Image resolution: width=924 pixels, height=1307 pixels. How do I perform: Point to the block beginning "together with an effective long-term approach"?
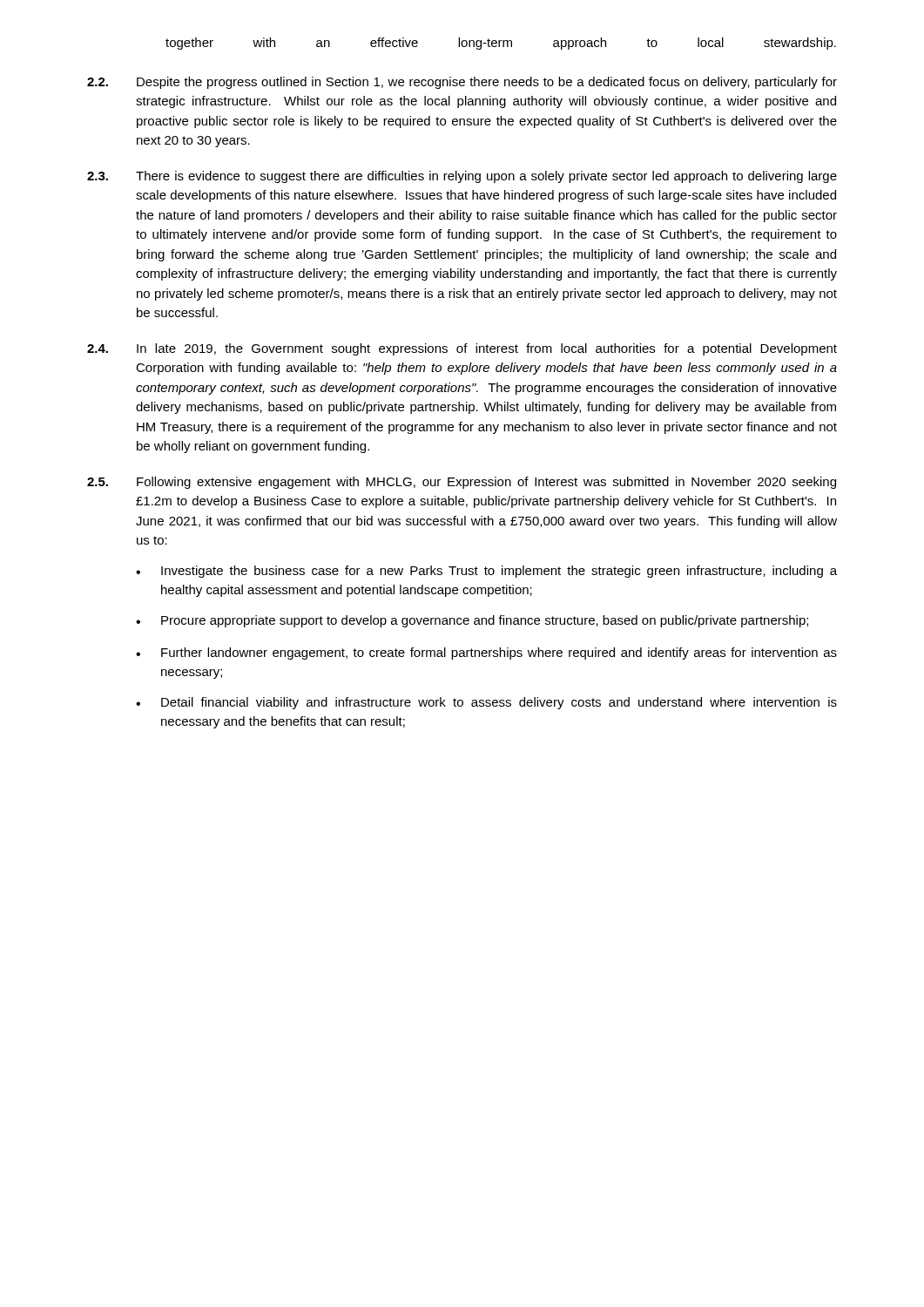501,42
